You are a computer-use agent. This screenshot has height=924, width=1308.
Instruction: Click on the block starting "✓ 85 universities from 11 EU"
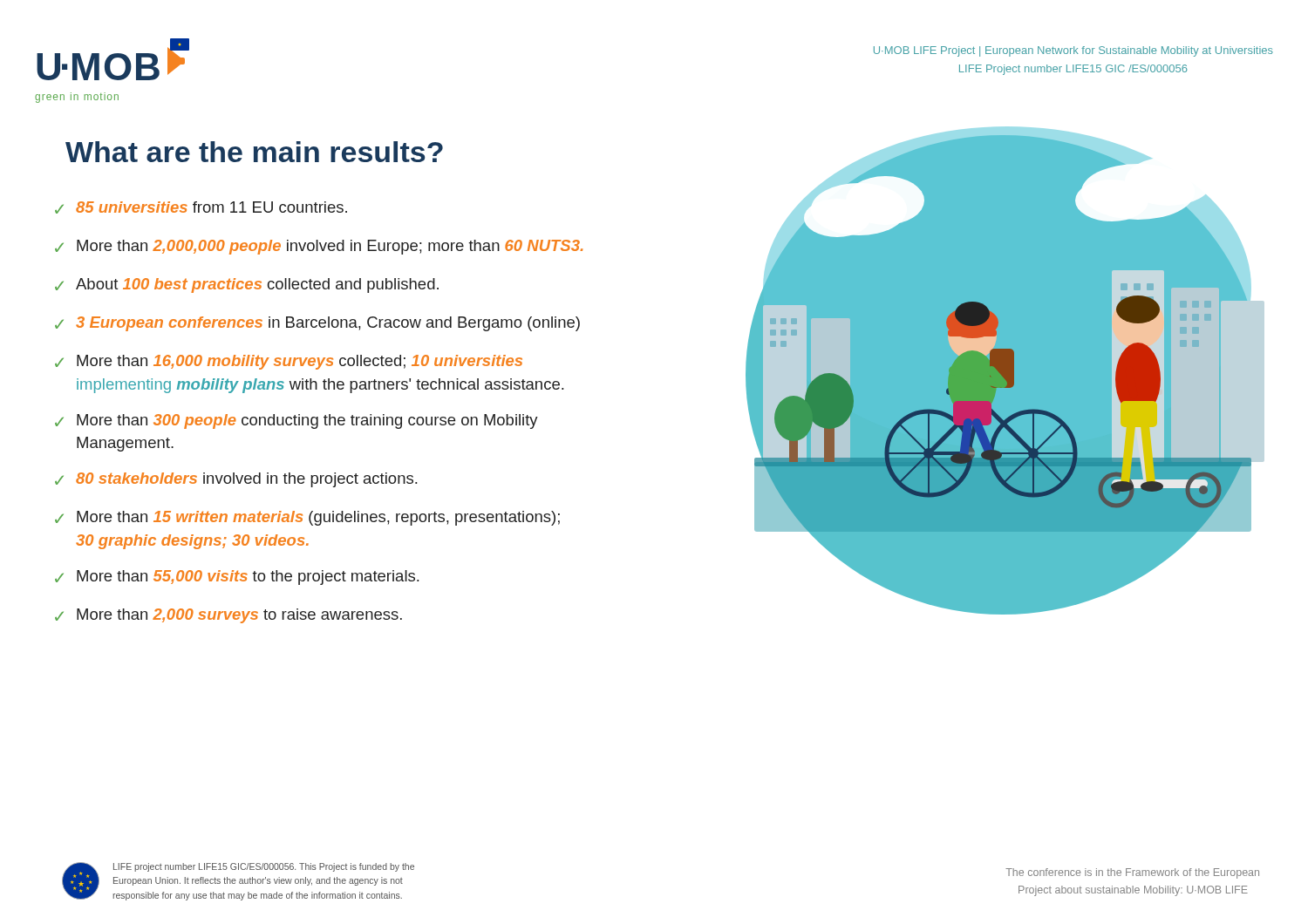click(x=200, y=209)
